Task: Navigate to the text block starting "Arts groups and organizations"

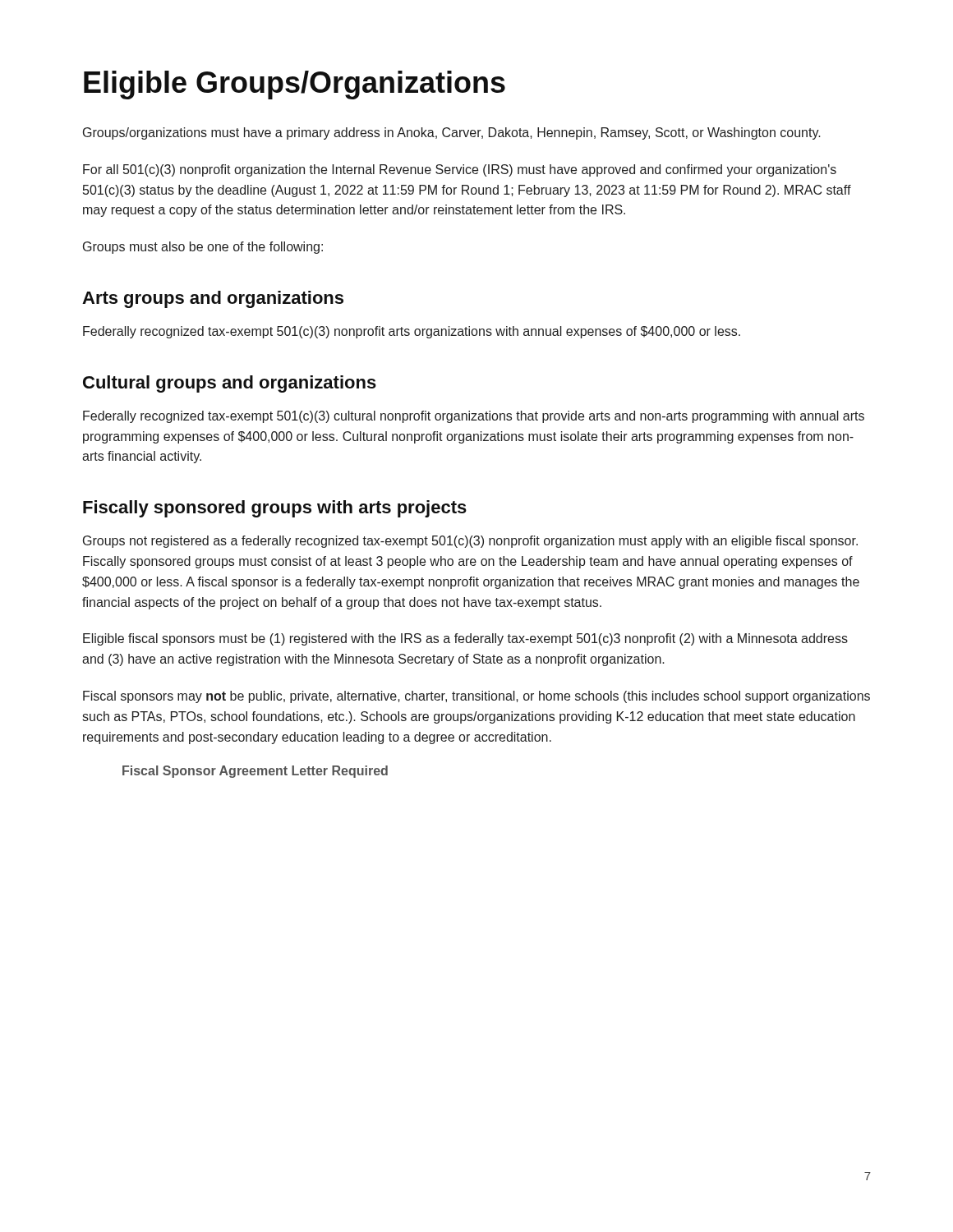Action: click(x=213, y=299)
